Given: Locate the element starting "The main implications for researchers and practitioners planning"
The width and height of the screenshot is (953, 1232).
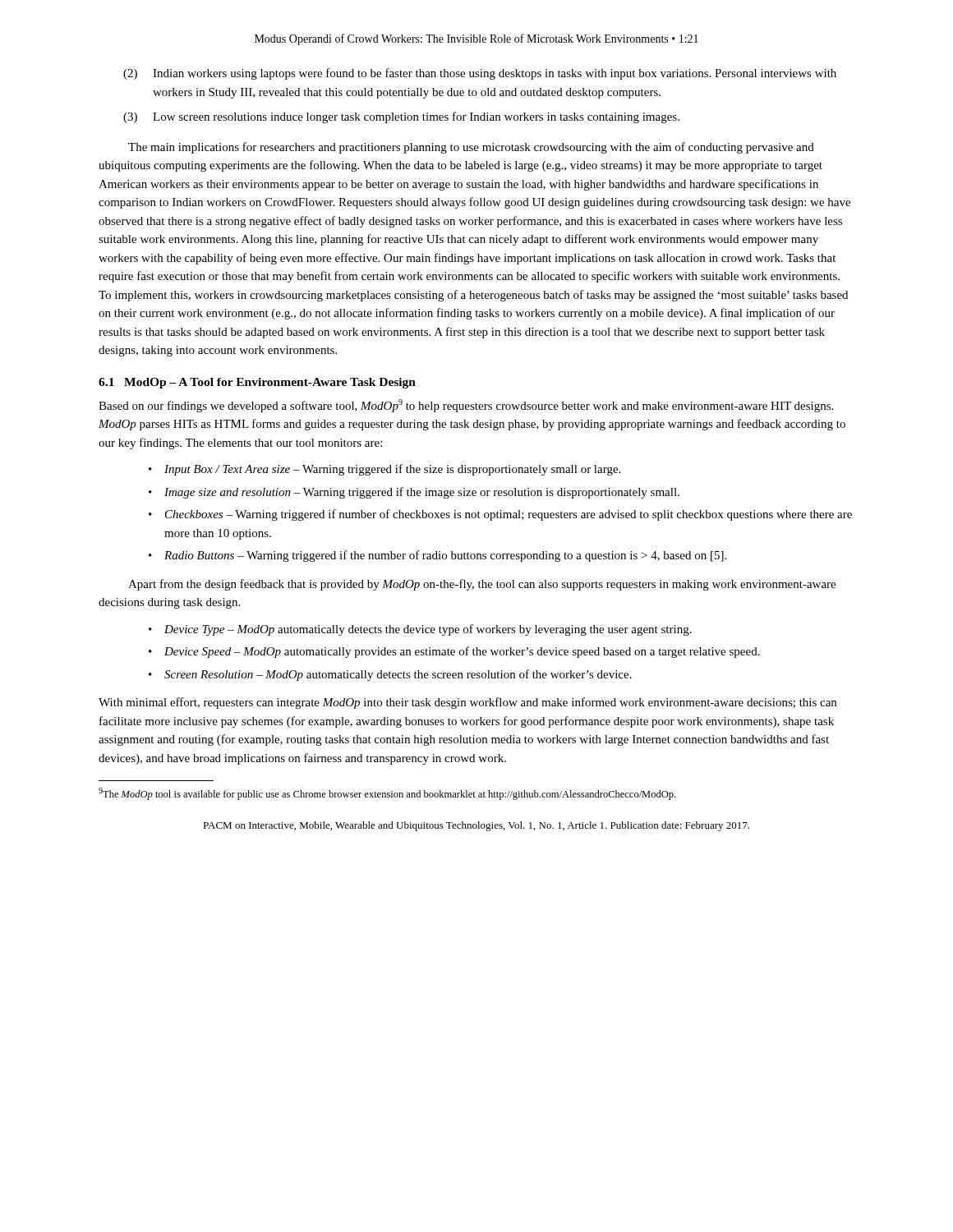Looking at the screenshot, I should (475, 248).
